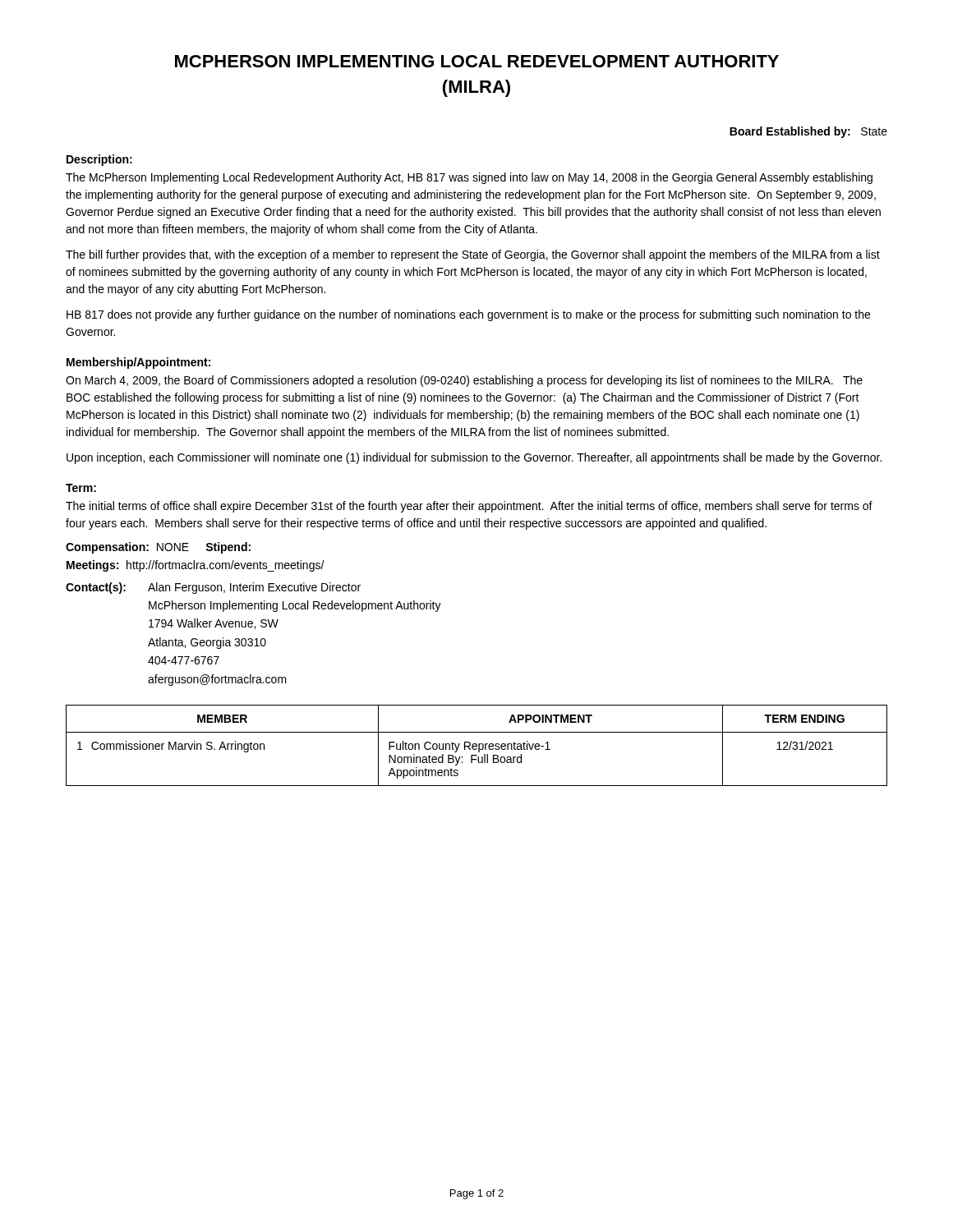The image size is (953, 1232).
Task: Click on the text with the text "Compensation: NONE Stipend:"
Action: [159, 547]
